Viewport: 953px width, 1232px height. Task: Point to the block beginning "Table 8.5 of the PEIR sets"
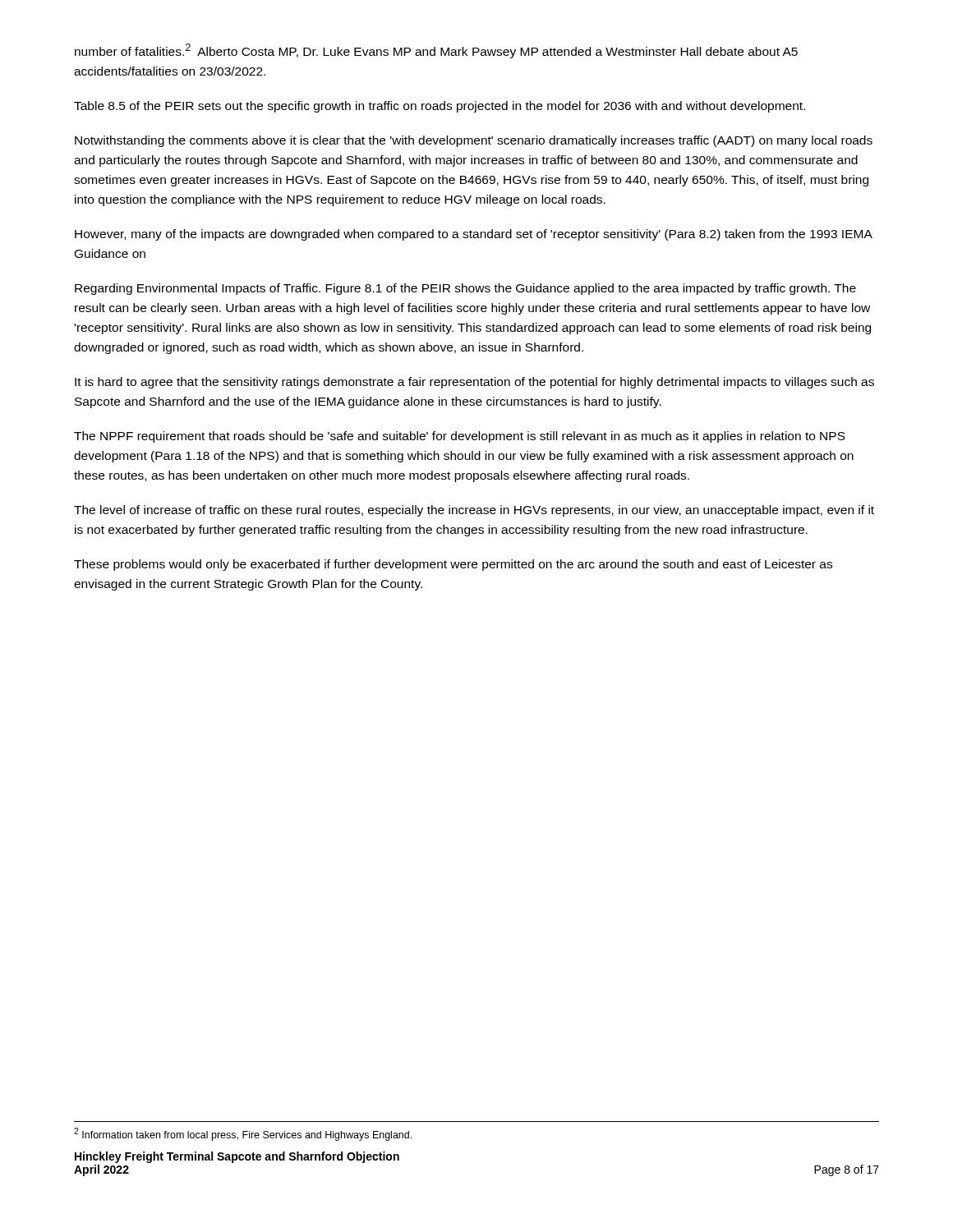440,106
